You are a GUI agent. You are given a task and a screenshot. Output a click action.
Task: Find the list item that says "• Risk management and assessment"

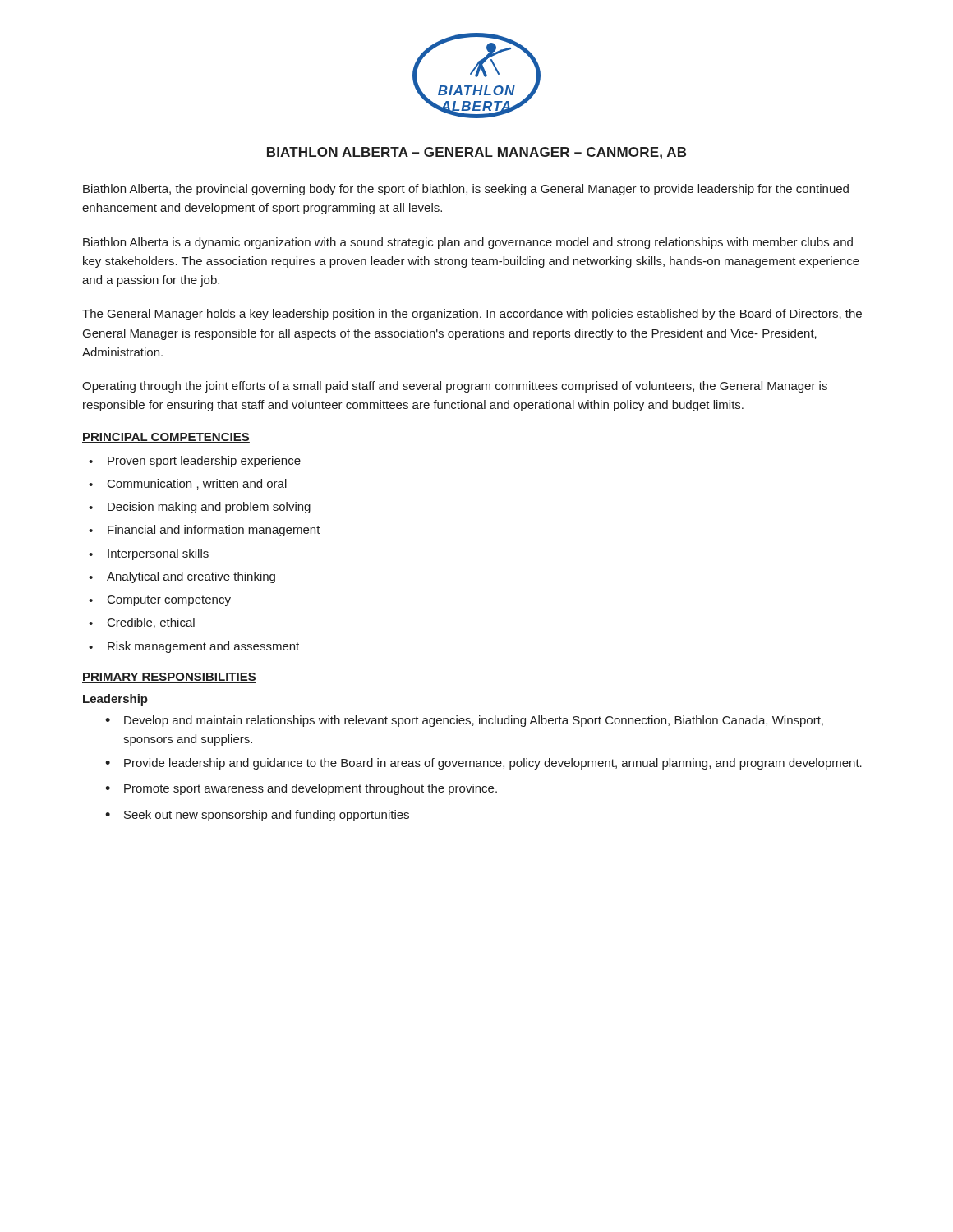pos(194,647)
